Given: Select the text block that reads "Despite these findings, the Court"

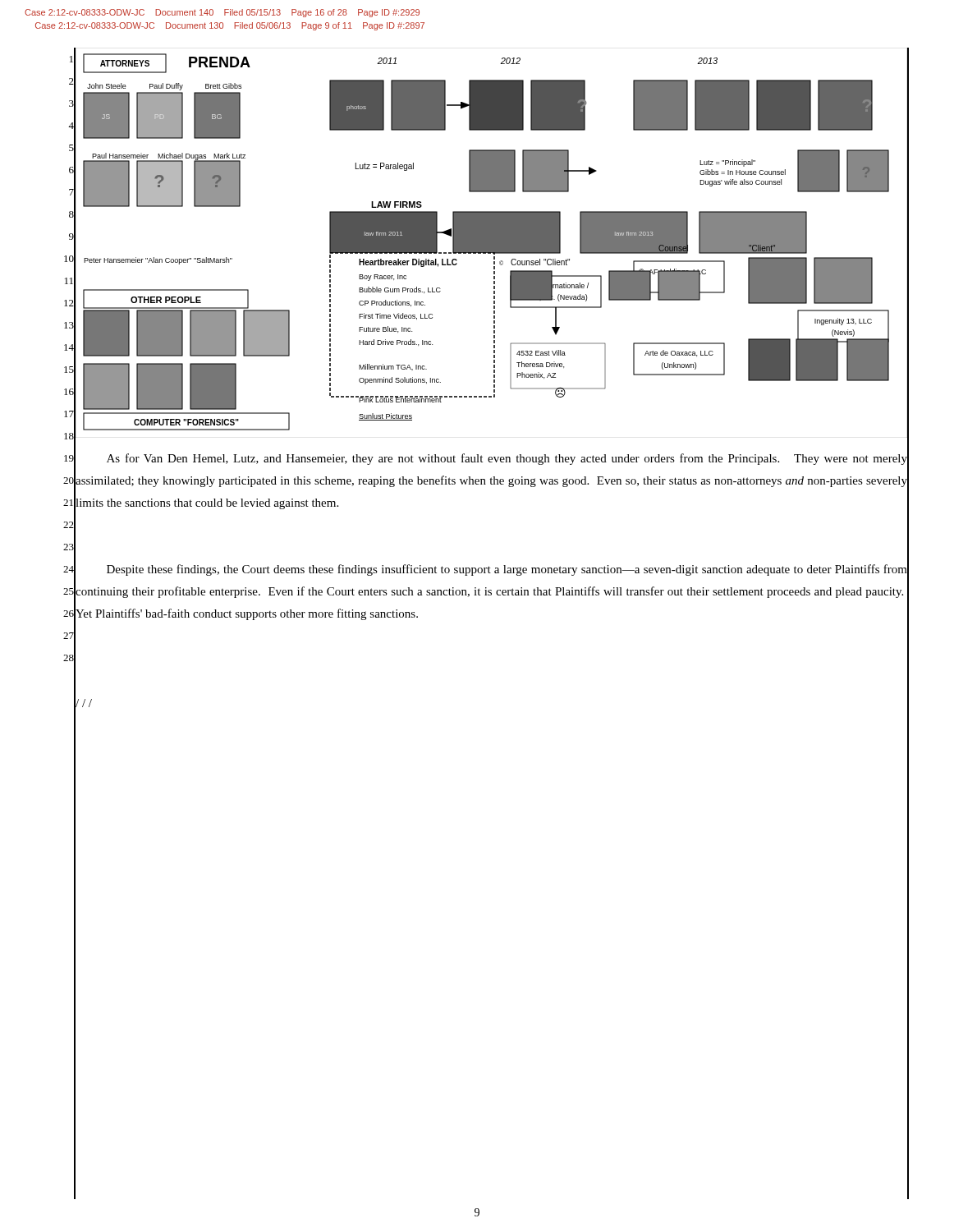Looking at the screenshot, I should 491,592.
